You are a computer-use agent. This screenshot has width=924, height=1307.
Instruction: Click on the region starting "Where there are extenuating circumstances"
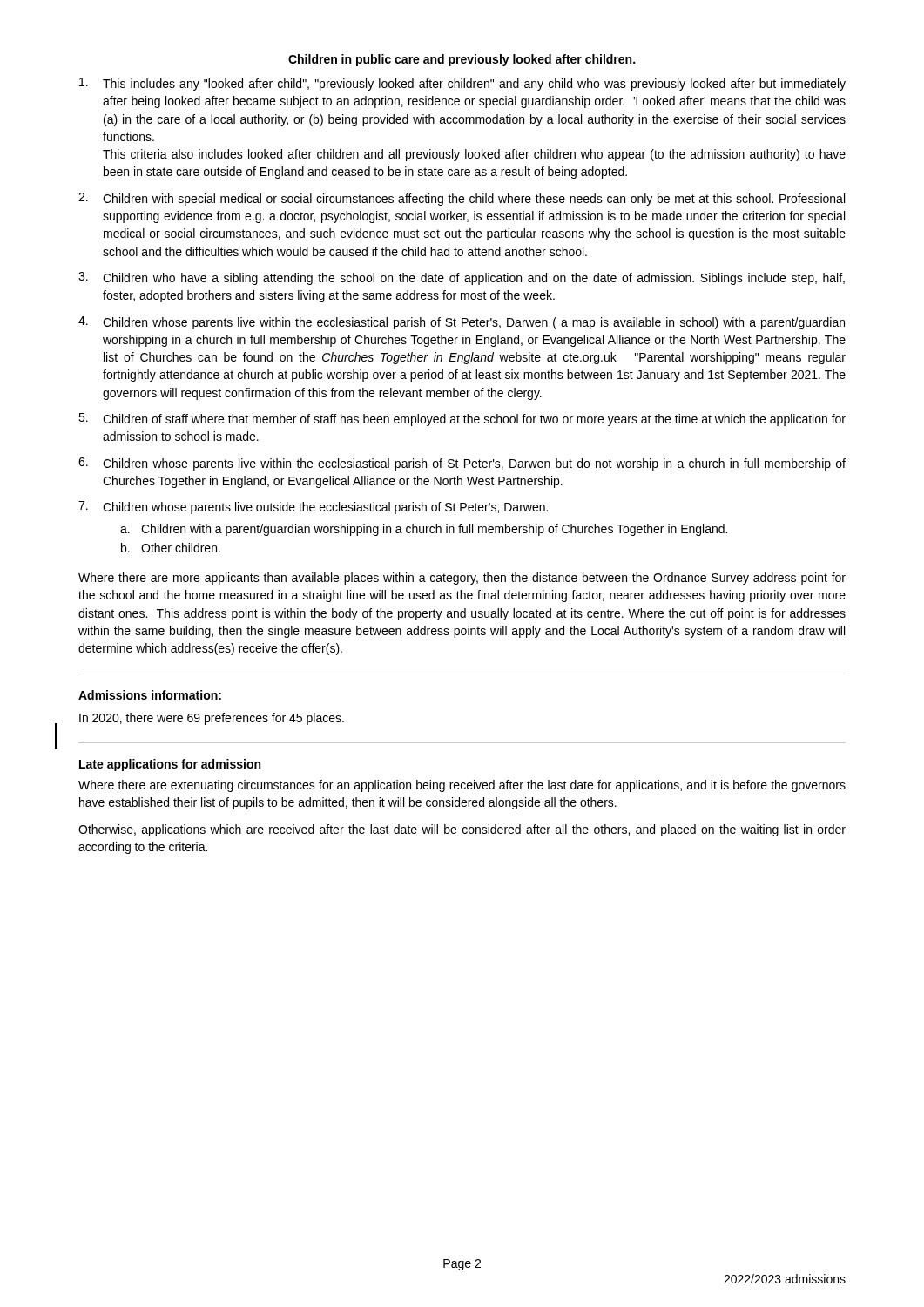[x=462, y=794]
